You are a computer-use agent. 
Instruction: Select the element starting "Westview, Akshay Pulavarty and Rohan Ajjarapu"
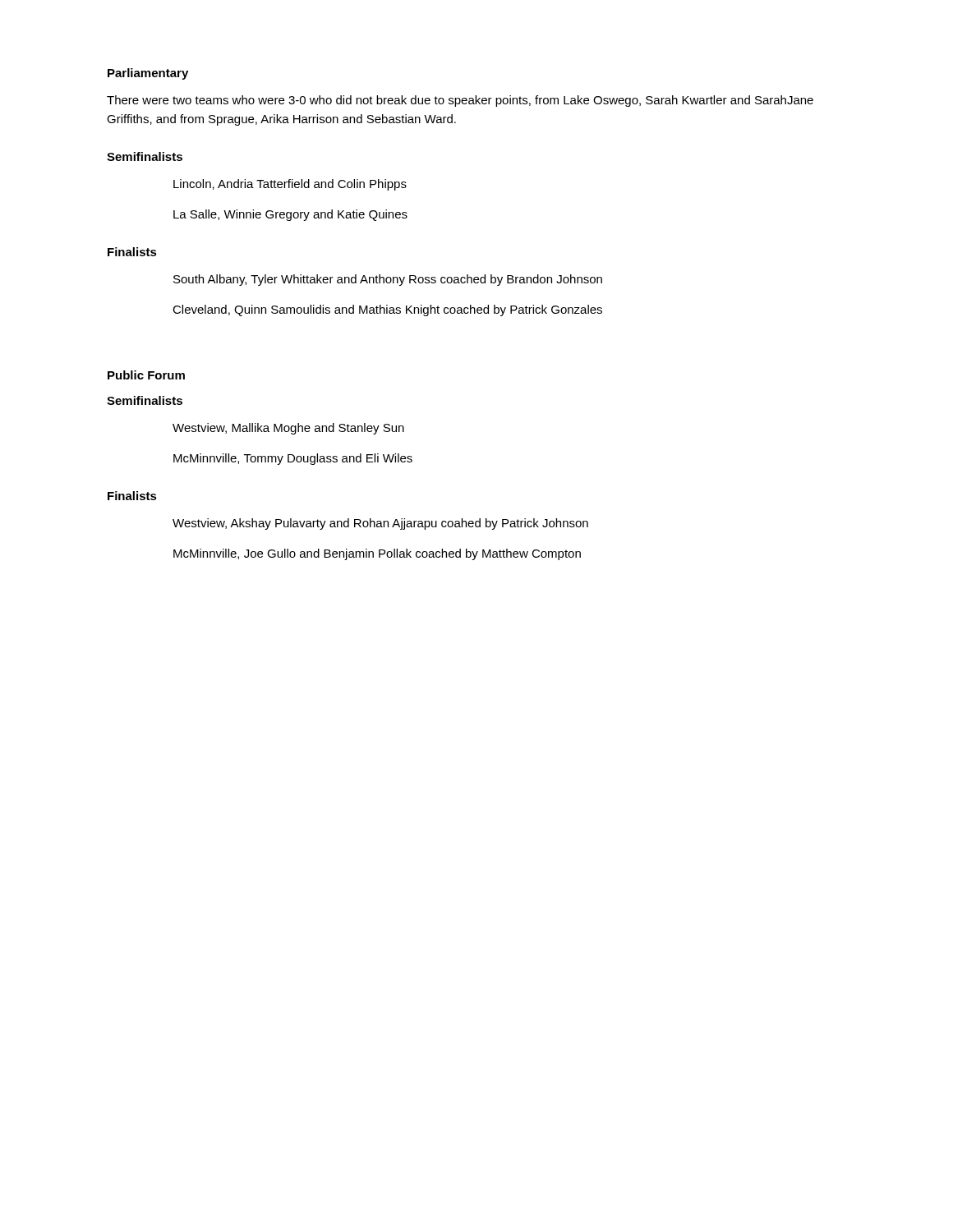tap(381, 523)
